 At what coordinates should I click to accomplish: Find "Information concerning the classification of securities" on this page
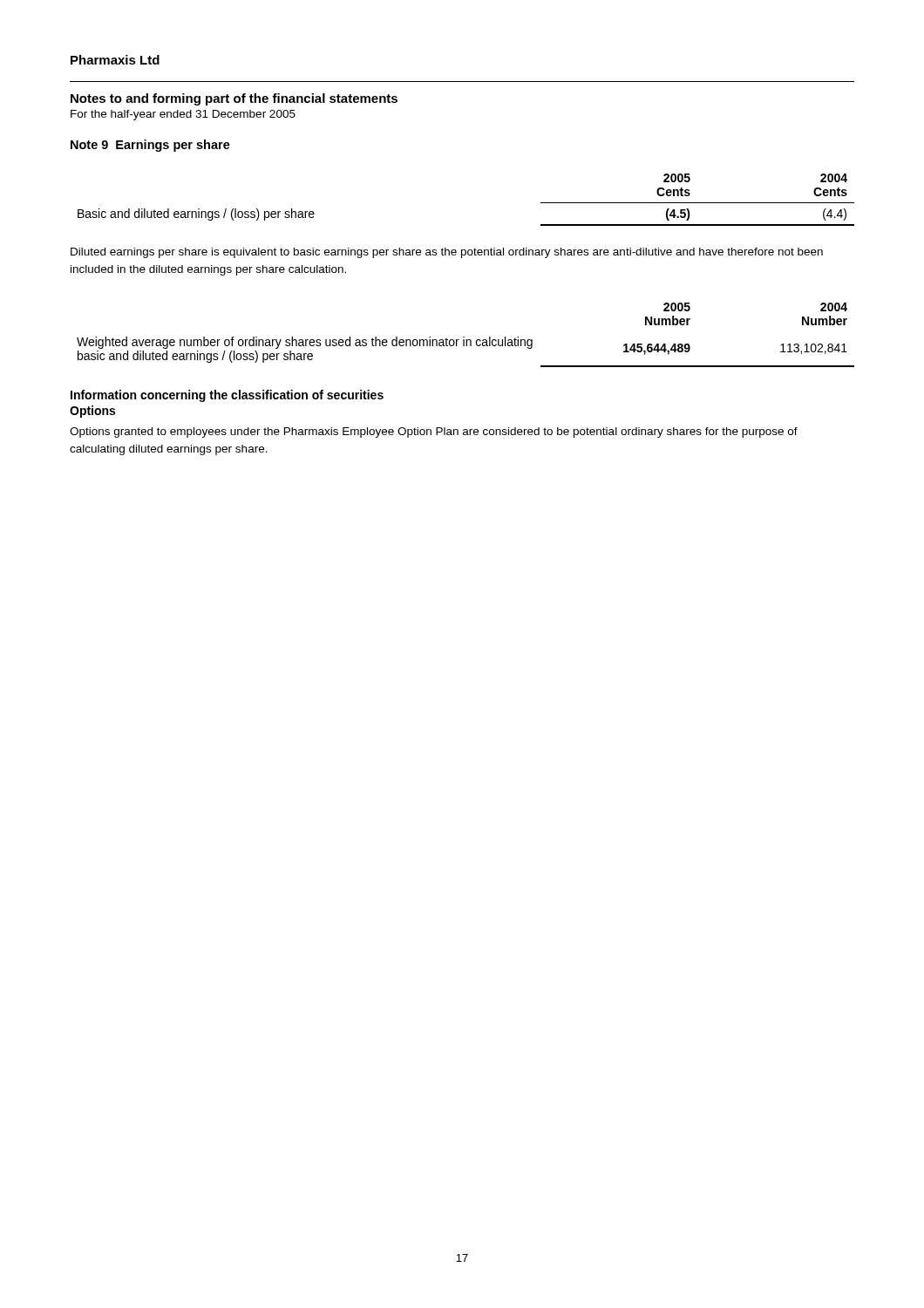[x=227, y=395]
